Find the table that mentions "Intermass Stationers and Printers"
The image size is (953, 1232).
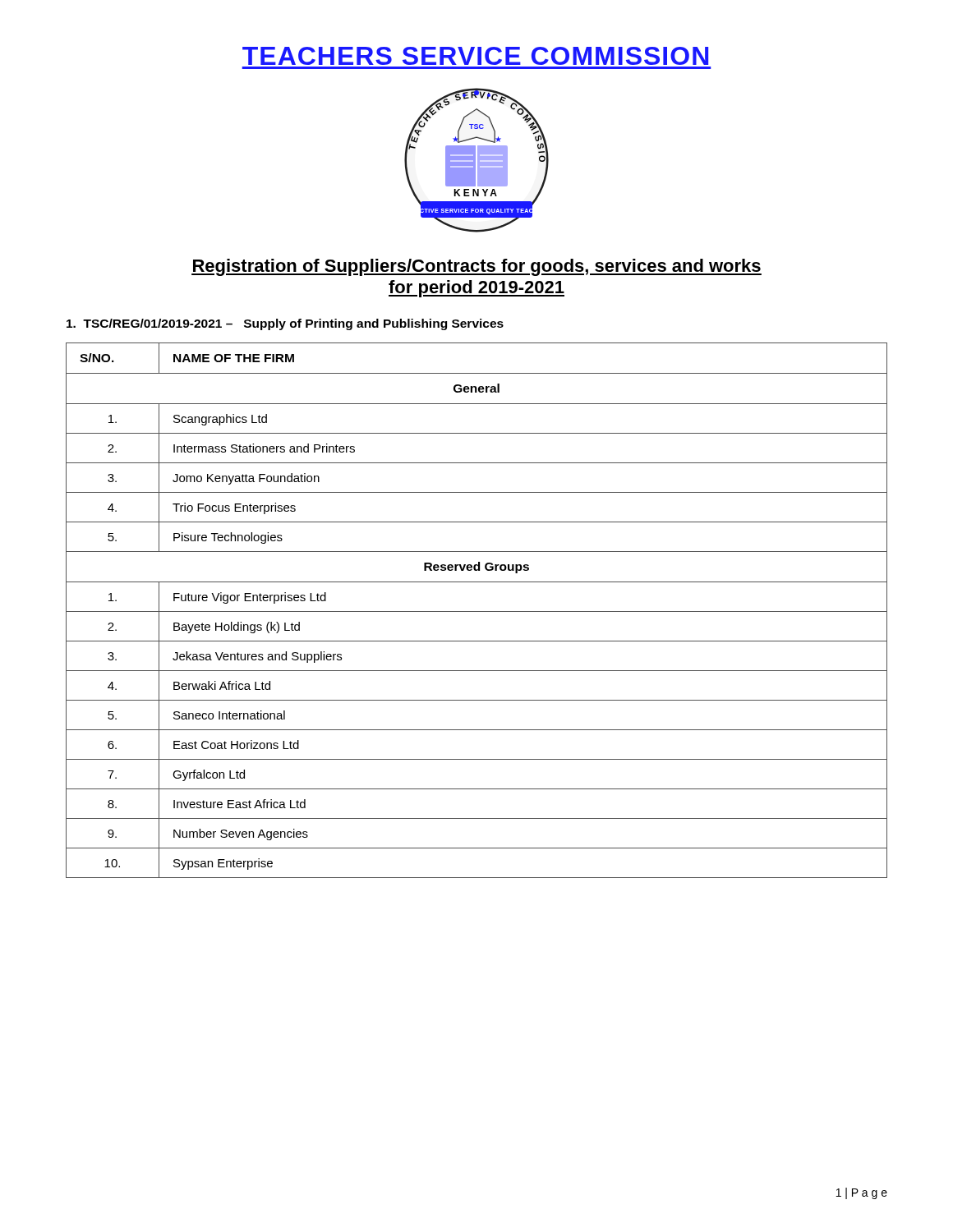[476, 610]
